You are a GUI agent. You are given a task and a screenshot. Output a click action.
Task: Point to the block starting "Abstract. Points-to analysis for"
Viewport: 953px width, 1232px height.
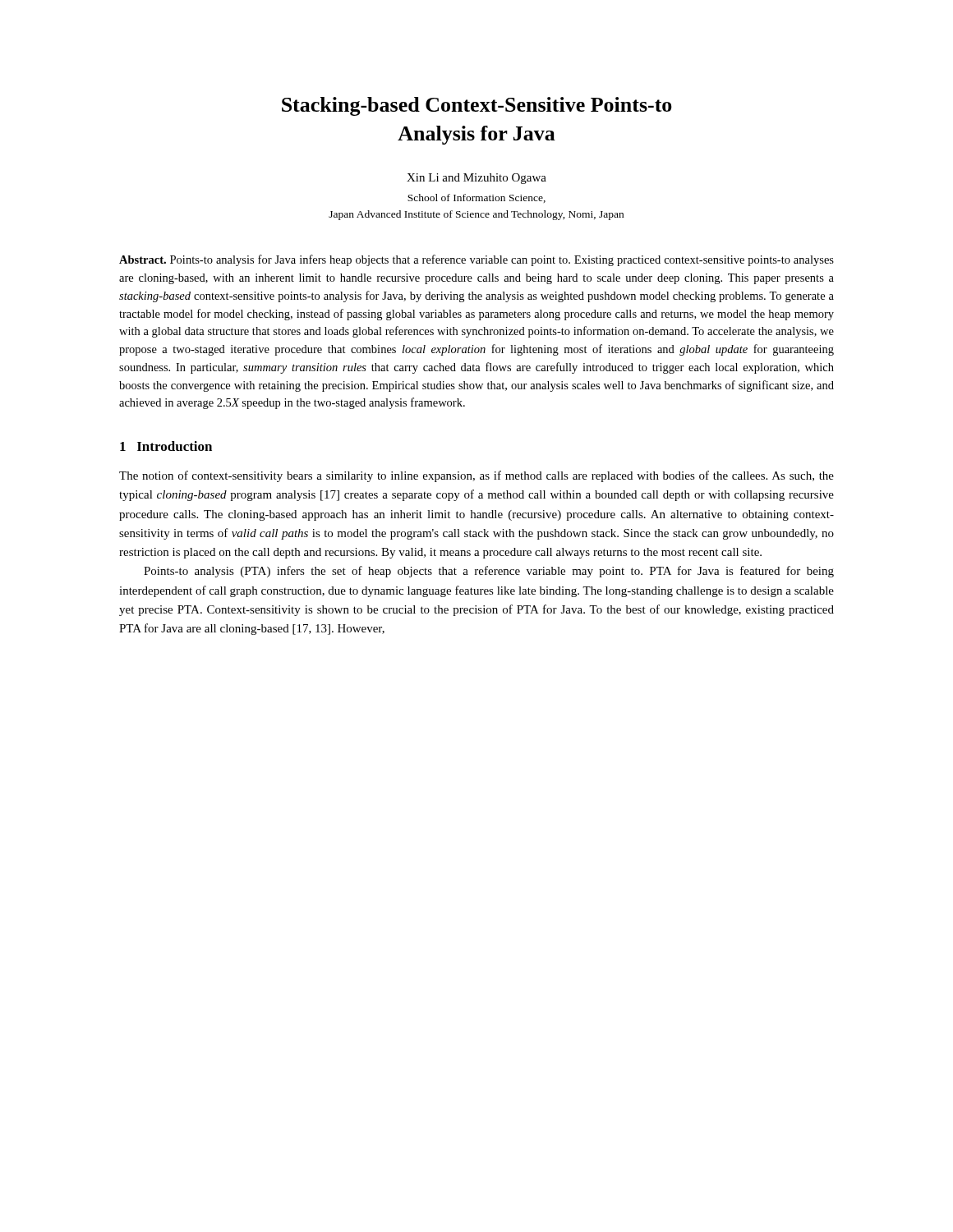point(476,331)
